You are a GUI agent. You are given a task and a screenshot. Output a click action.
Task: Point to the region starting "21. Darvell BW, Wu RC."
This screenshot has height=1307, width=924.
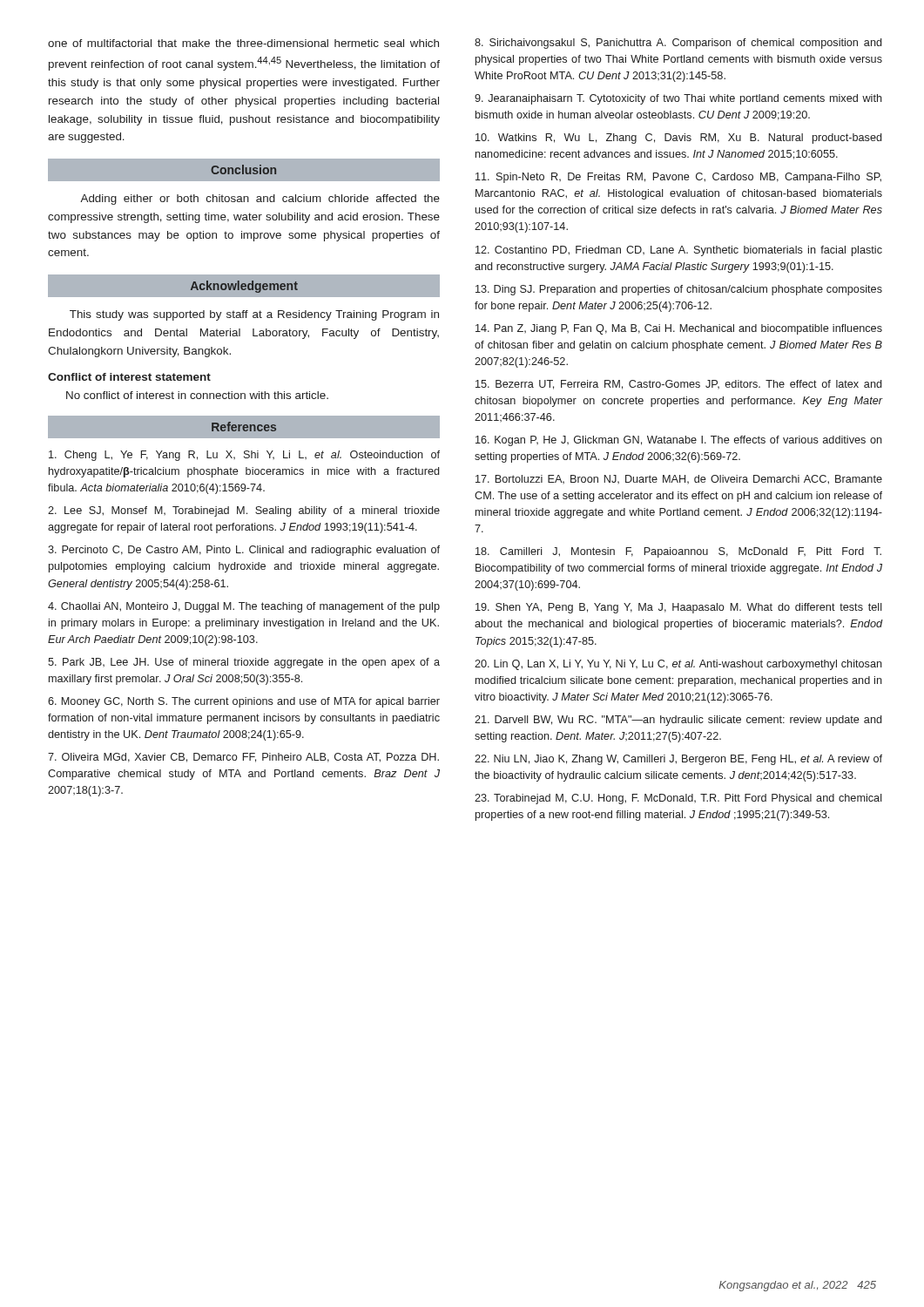678,728
